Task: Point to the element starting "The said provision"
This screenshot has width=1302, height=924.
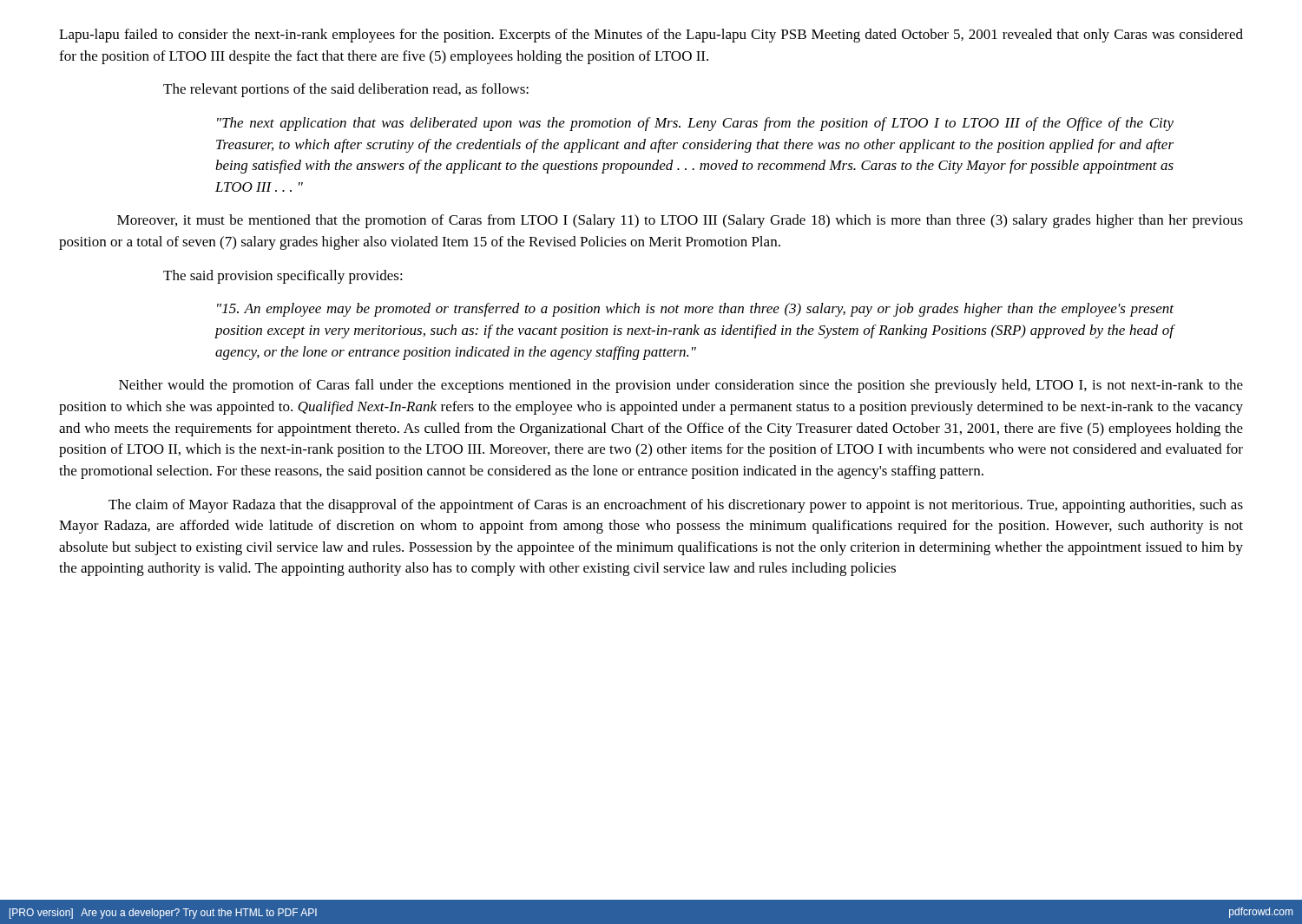Action: coord(283,275)
